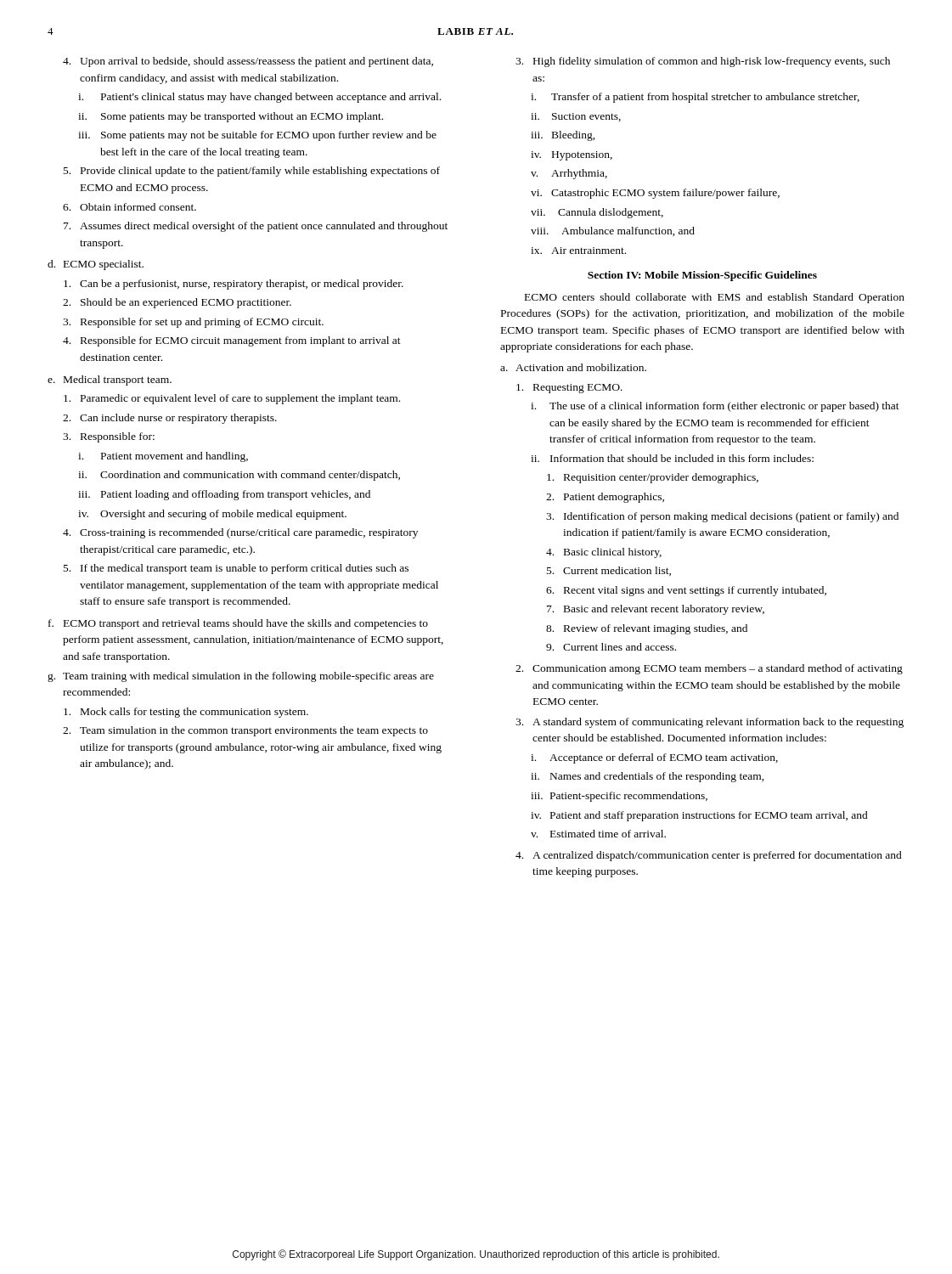952x1274 pixels.
Task: Point to the block beginning "3. A standard system"
Action: tap(710, 730)
